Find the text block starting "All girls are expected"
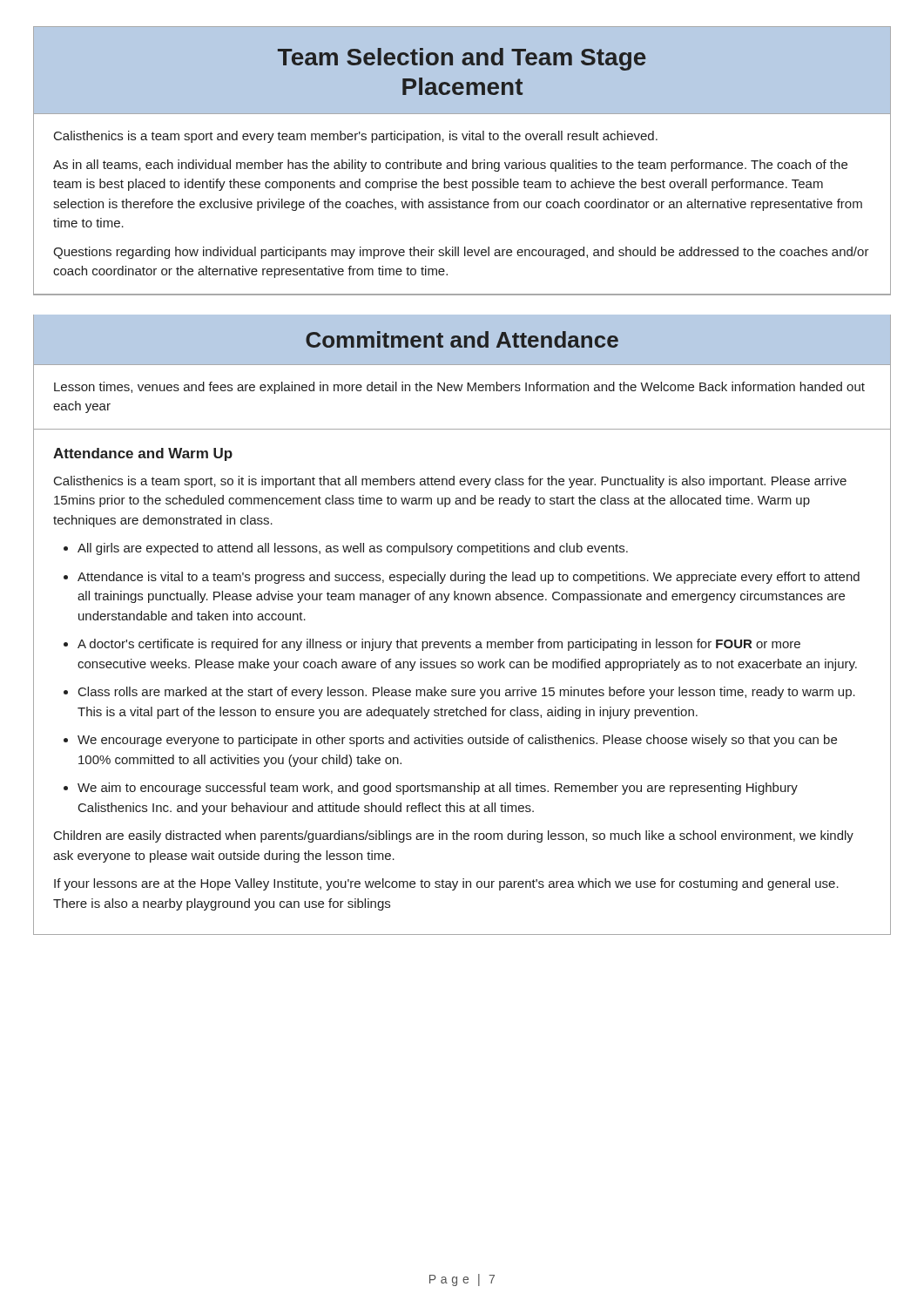 (x=353, y=548)
